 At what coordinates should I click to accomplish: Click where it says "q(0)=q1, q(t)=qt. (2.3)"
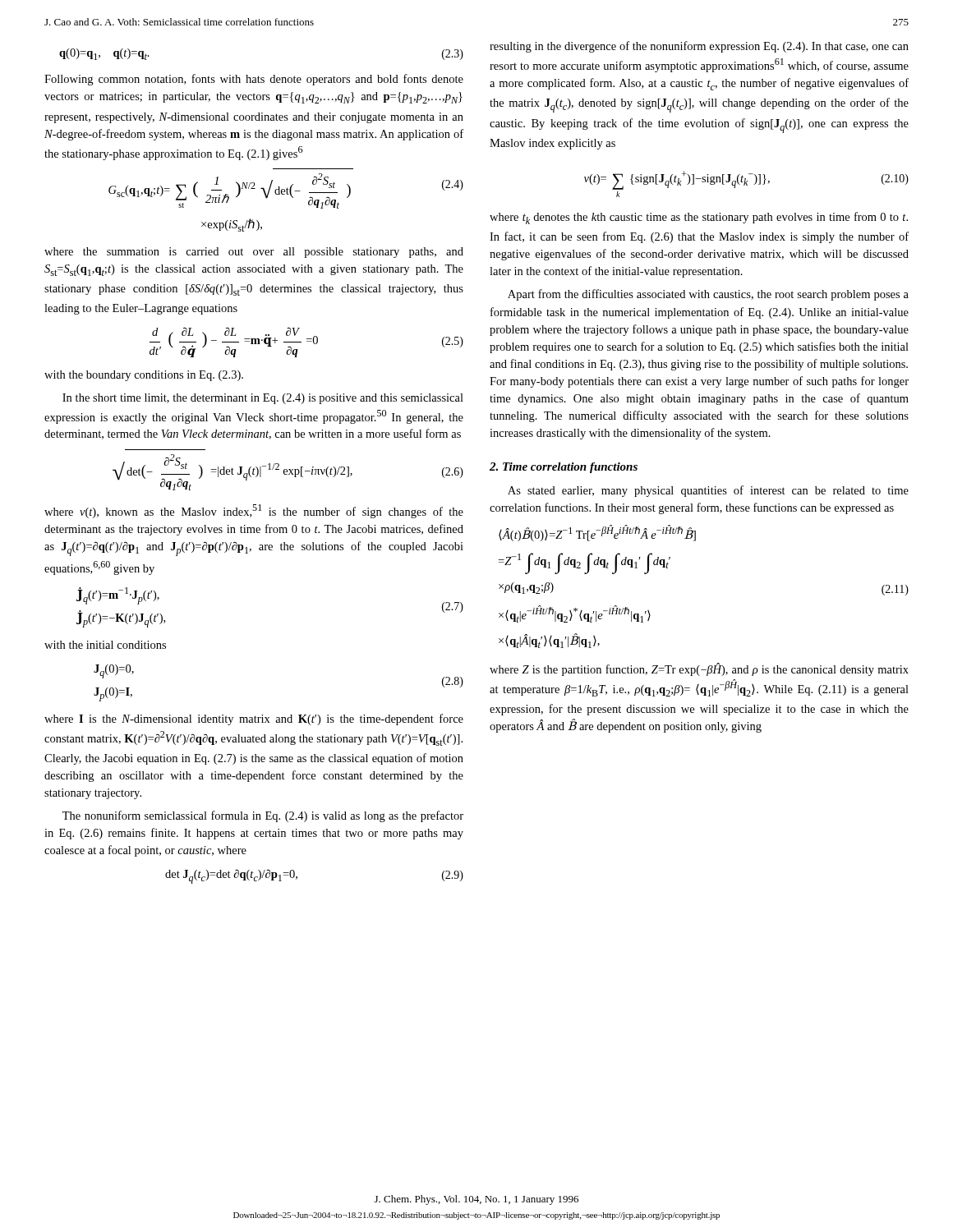[x=81, y=54]
